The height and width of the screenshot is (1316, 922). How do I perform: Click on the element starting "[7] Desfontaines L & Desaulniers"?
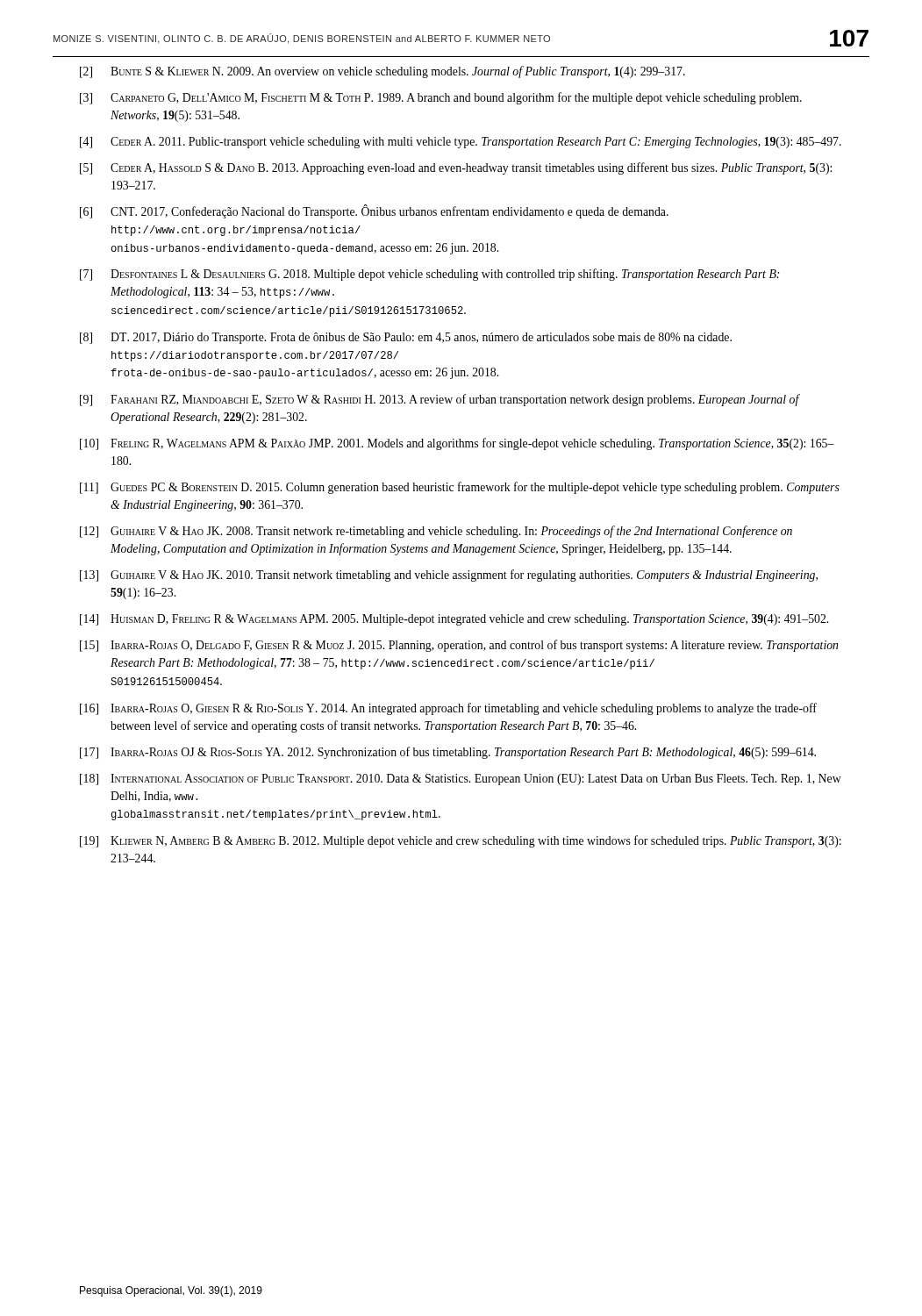(429, 275)
